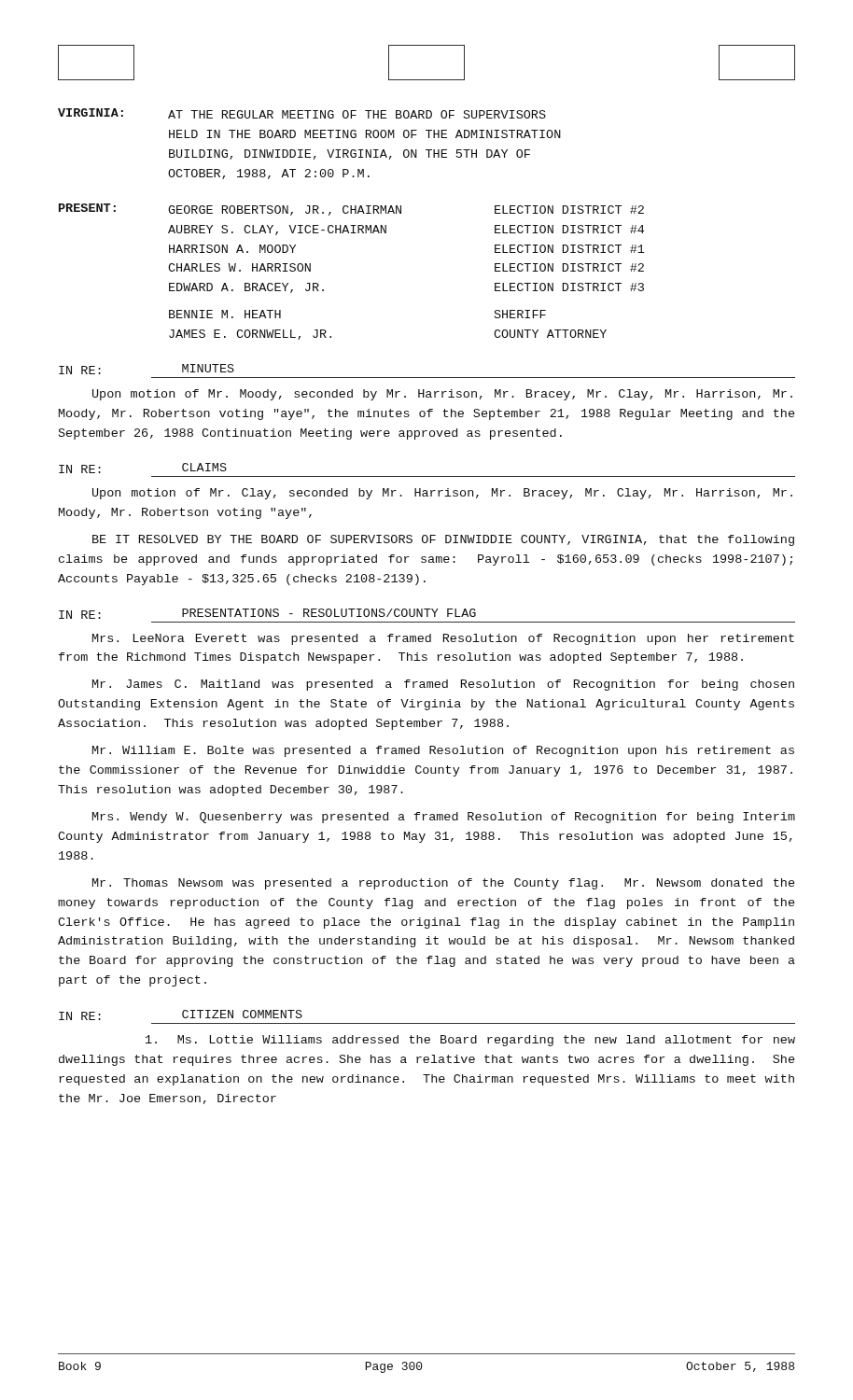Viewport: 853px width, 1400px height.
Task: Locate the text block with the text "PRESENT: GEORGE ROBERTSON, JR., CHAIRMAN AUBREY S."
Action: 351,210
